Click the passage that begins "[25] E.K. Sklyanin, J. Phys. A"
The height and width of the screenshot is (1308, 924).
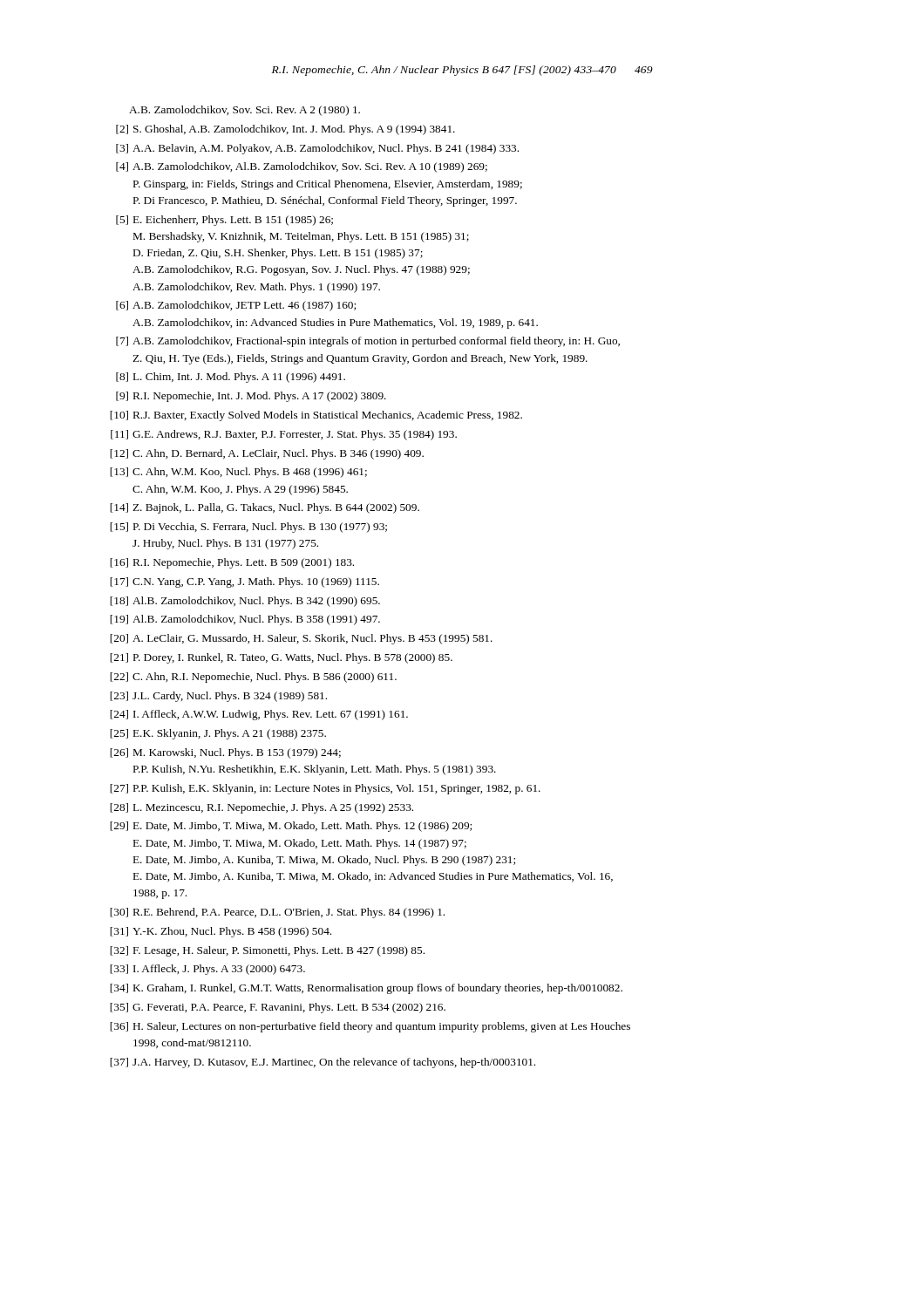tap(218, 734)
